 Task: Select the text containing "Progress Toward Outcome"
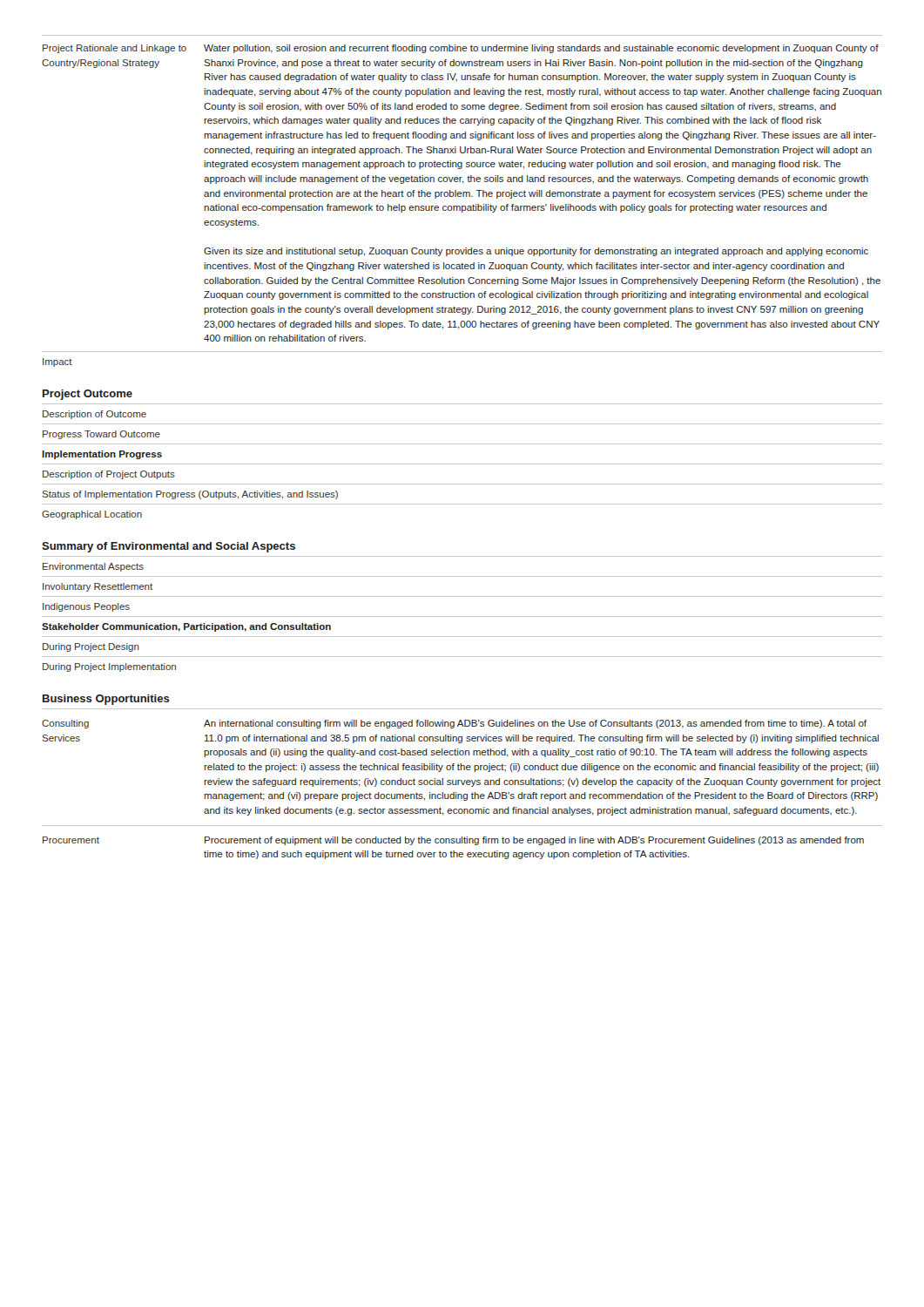click(x=101, y=434)
